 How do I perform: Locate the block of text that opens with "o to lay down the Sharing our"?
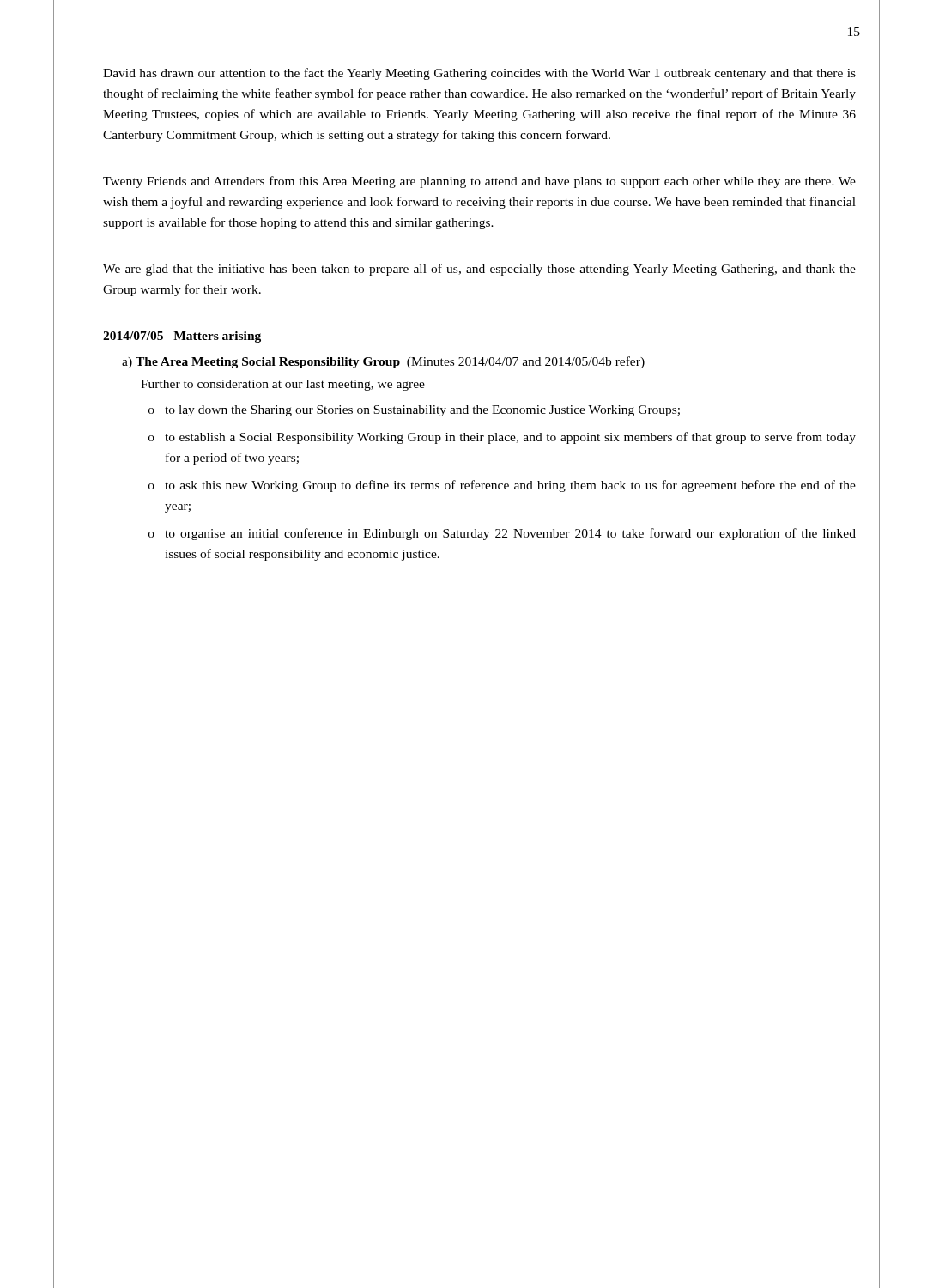tap(498, 410)
